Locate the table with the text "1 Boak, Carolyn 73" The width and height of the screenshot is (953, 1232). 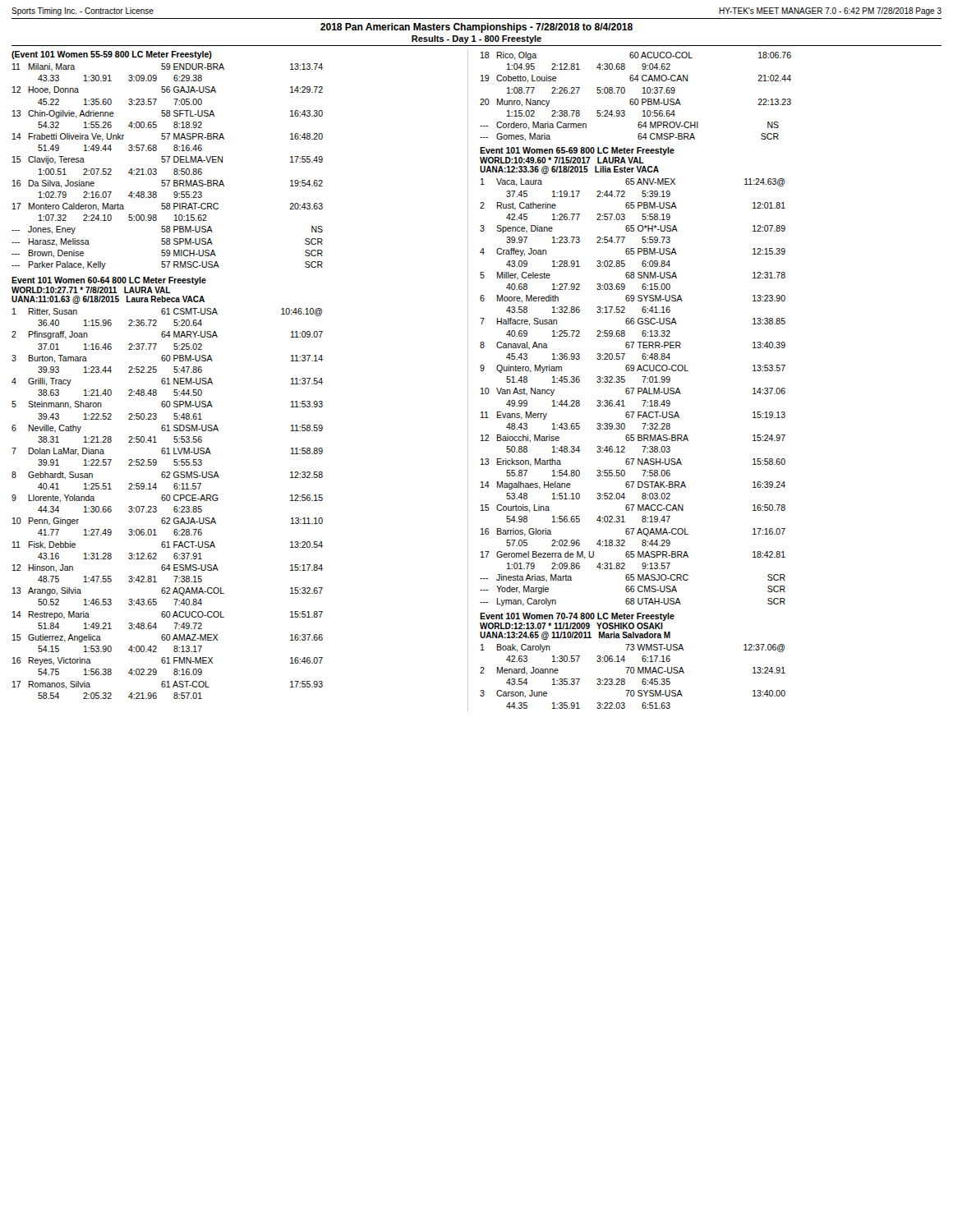[x=707, y=676]
